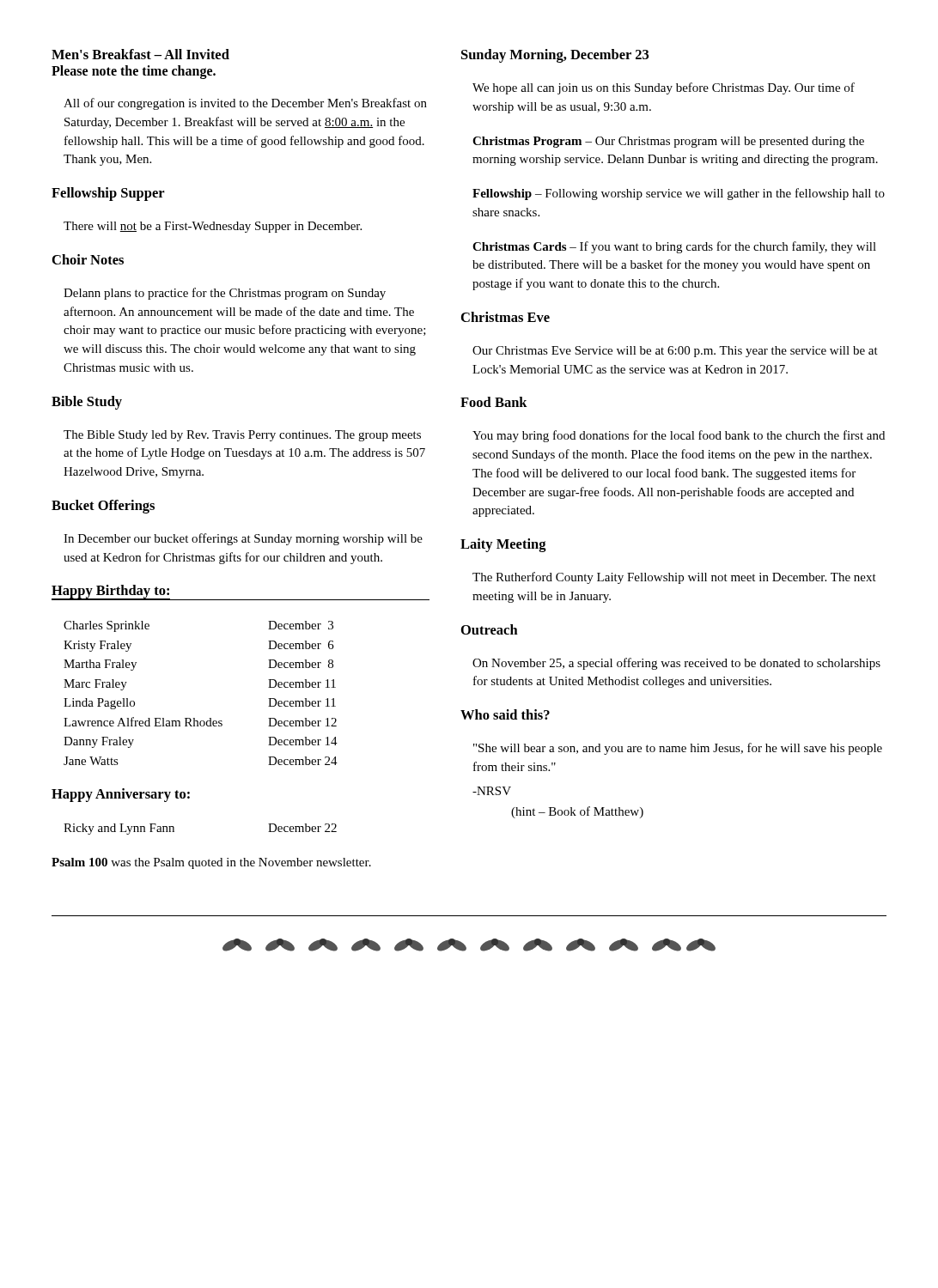Viewport: 938px width, 1288px height.
Task: Locate the text "Bucket Offerings"
Action: [103, 507]
